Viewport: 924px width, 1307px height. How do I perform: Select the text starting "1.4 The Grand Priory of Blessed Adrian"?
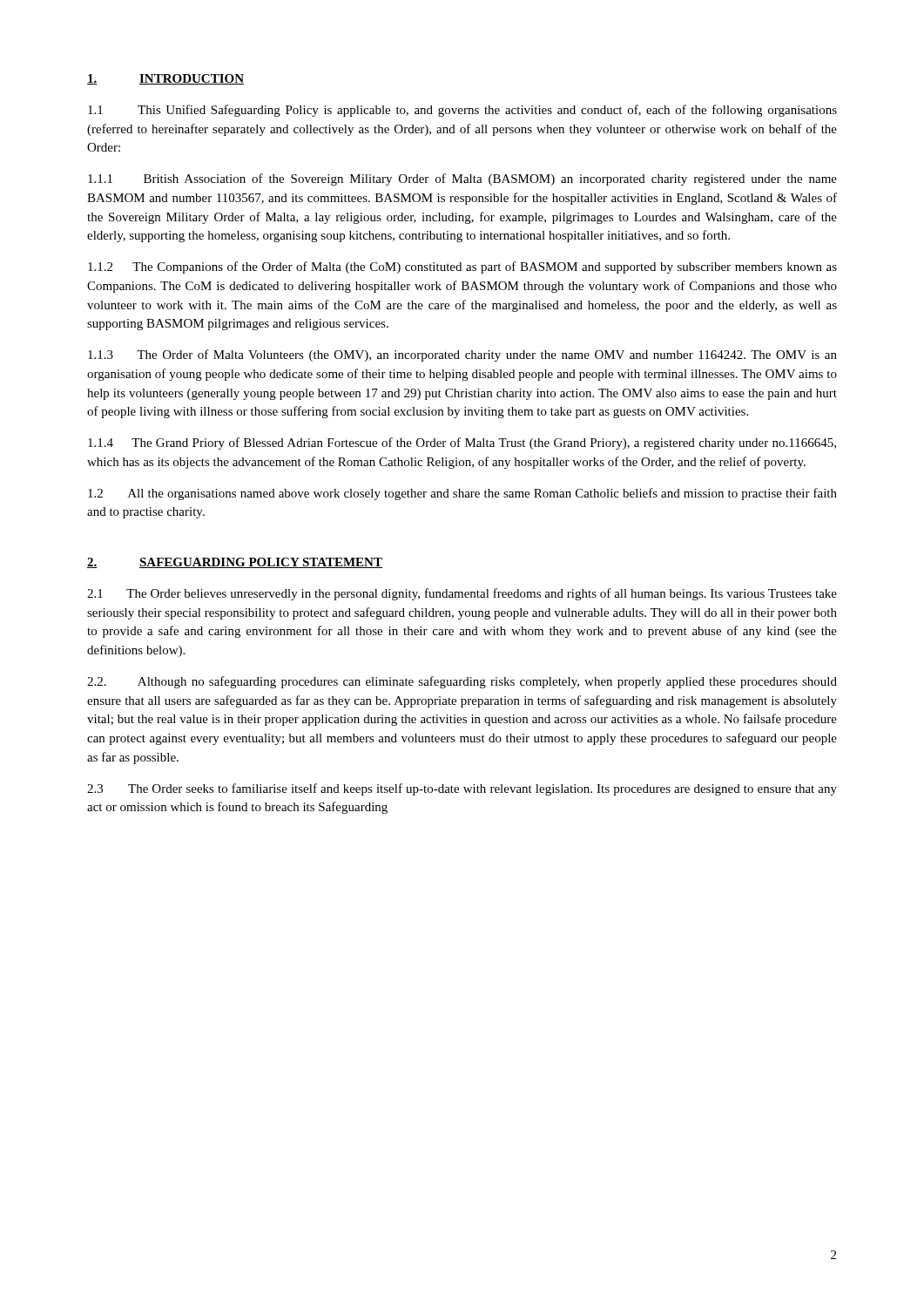click(462, 452)
